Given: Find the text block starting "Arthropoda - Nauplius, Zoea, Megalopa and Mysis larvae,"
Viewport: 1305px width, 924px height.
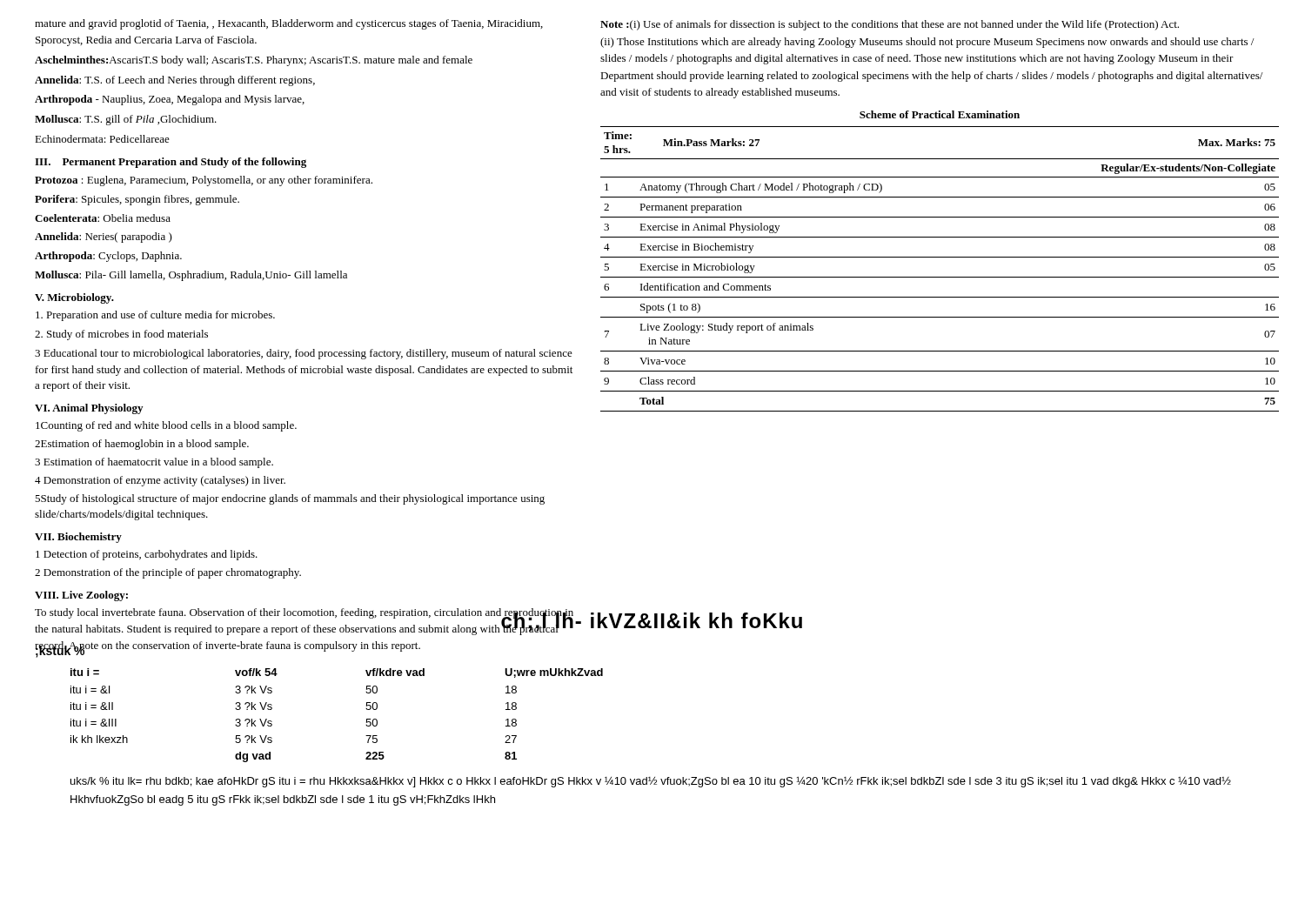Looking at the screenshot, I should click(x=170, y=99).
